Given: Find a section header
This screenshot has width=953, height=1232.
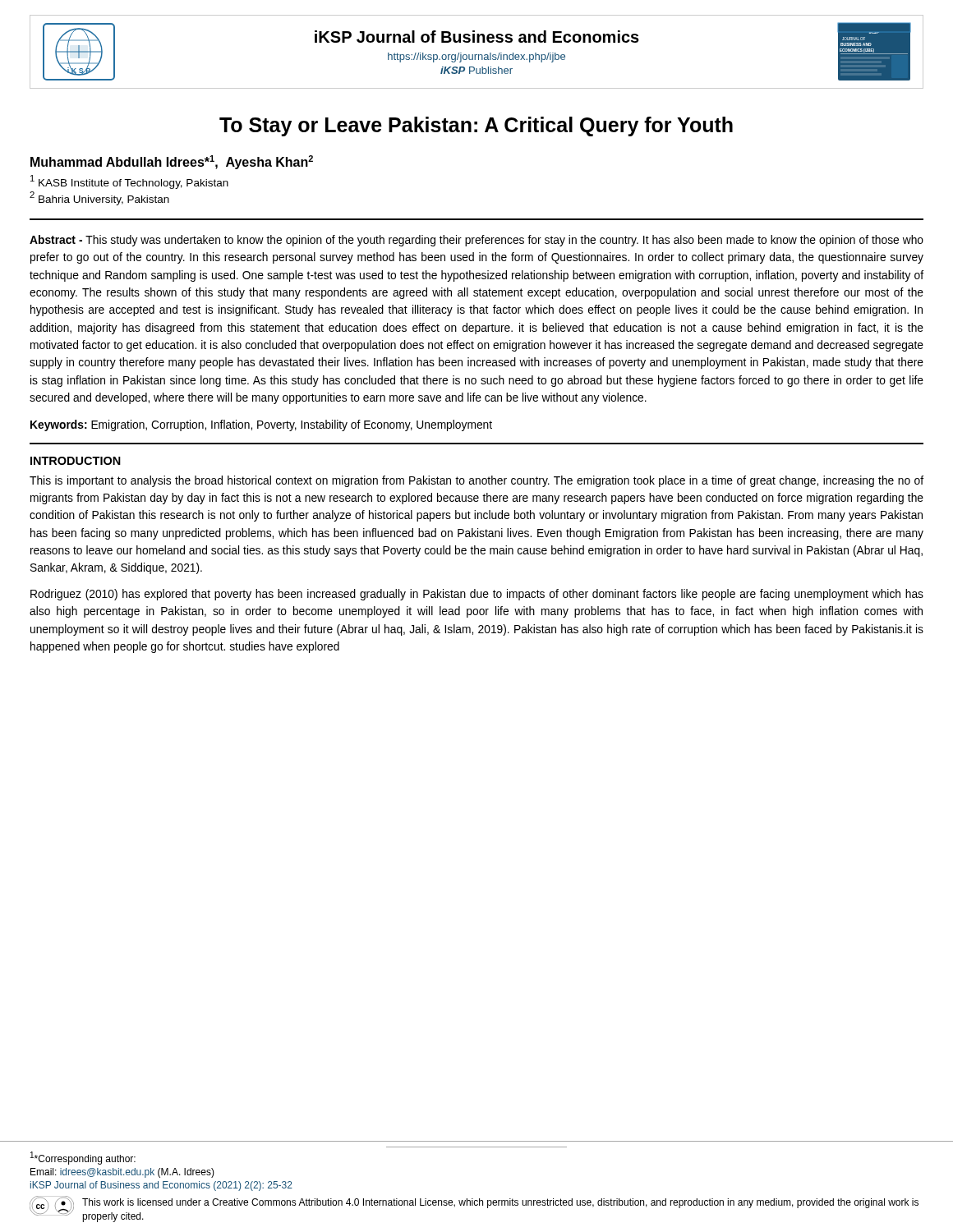Looking at the screenshot, I should click(75, 460).
